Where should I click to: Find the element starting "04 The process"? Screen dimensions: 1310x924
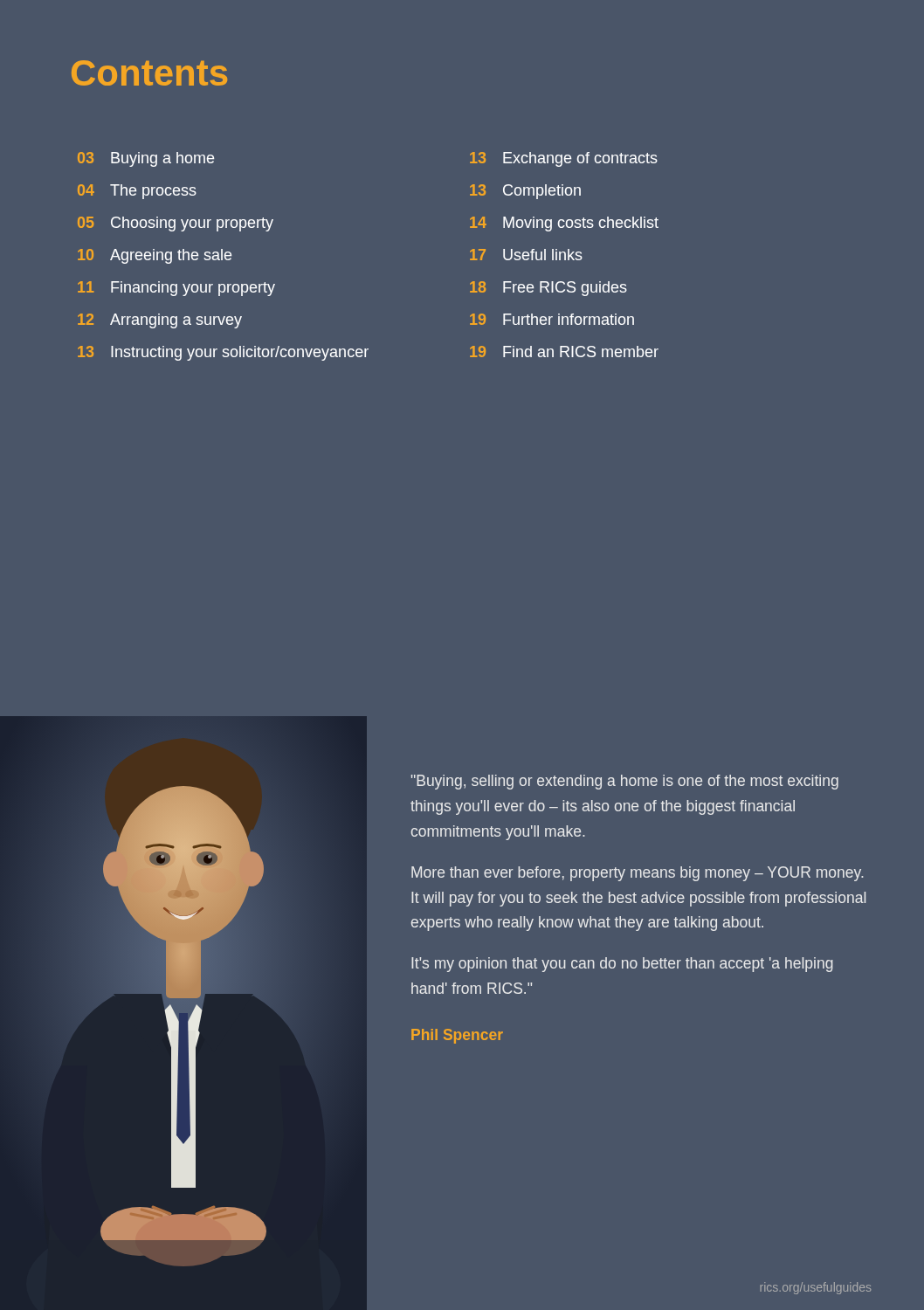click(133, 191)
